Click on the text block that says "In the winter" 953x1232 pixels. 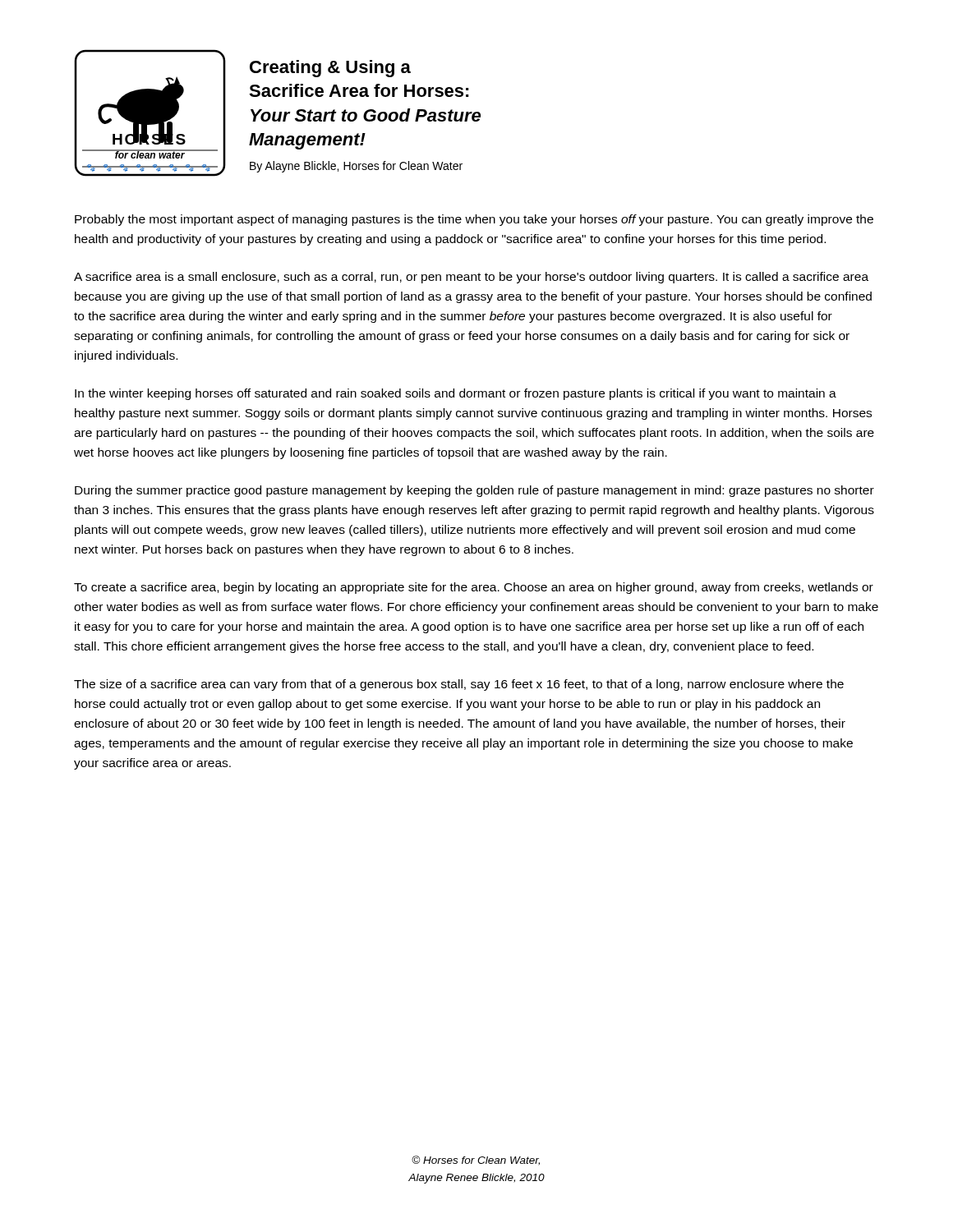[x=474, y=423]
